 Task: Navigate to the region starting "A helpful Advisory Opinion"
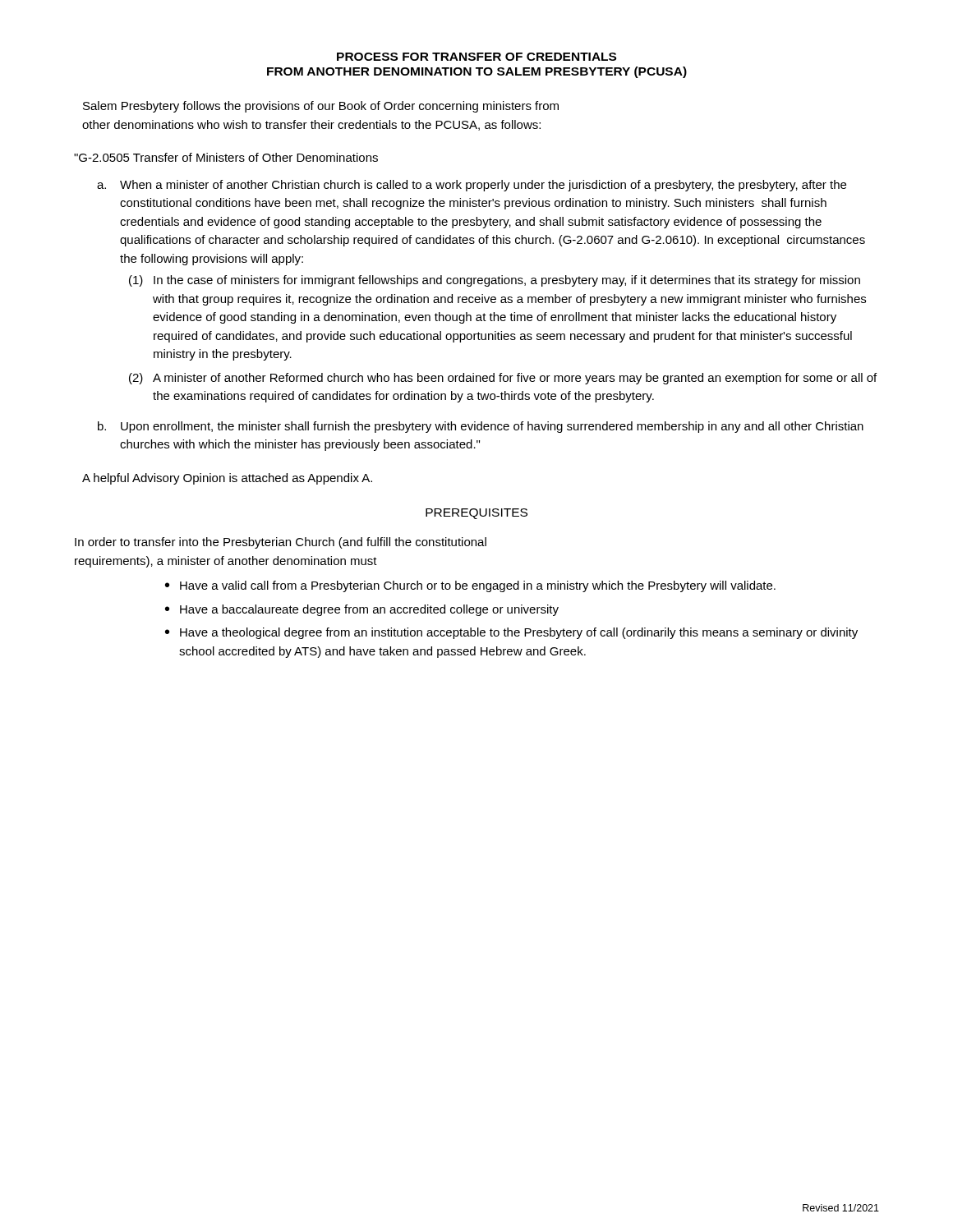point(228,477)
